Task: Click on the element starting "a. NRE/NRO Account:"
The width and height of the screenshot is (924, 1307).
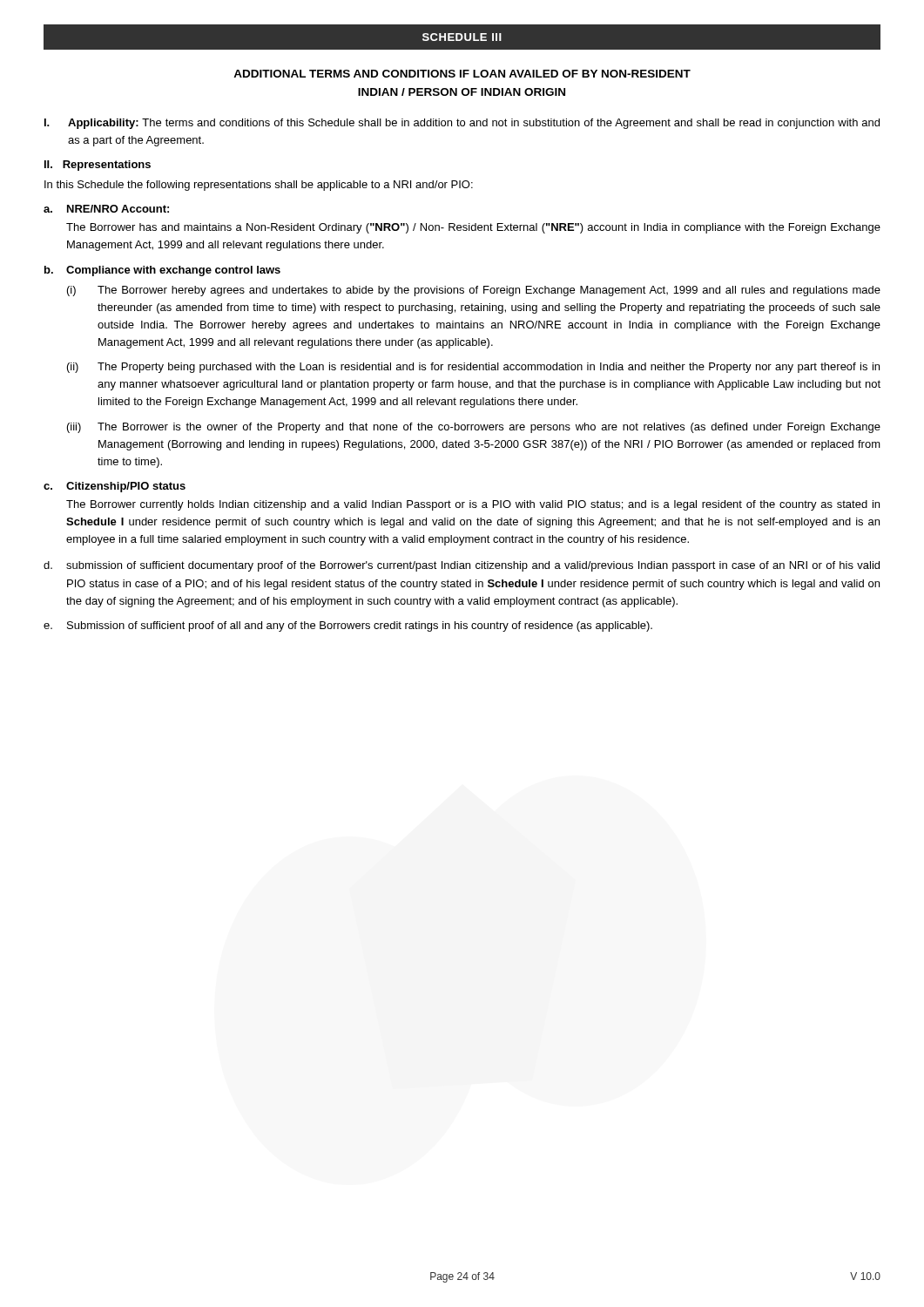Action: coord(106,209)
